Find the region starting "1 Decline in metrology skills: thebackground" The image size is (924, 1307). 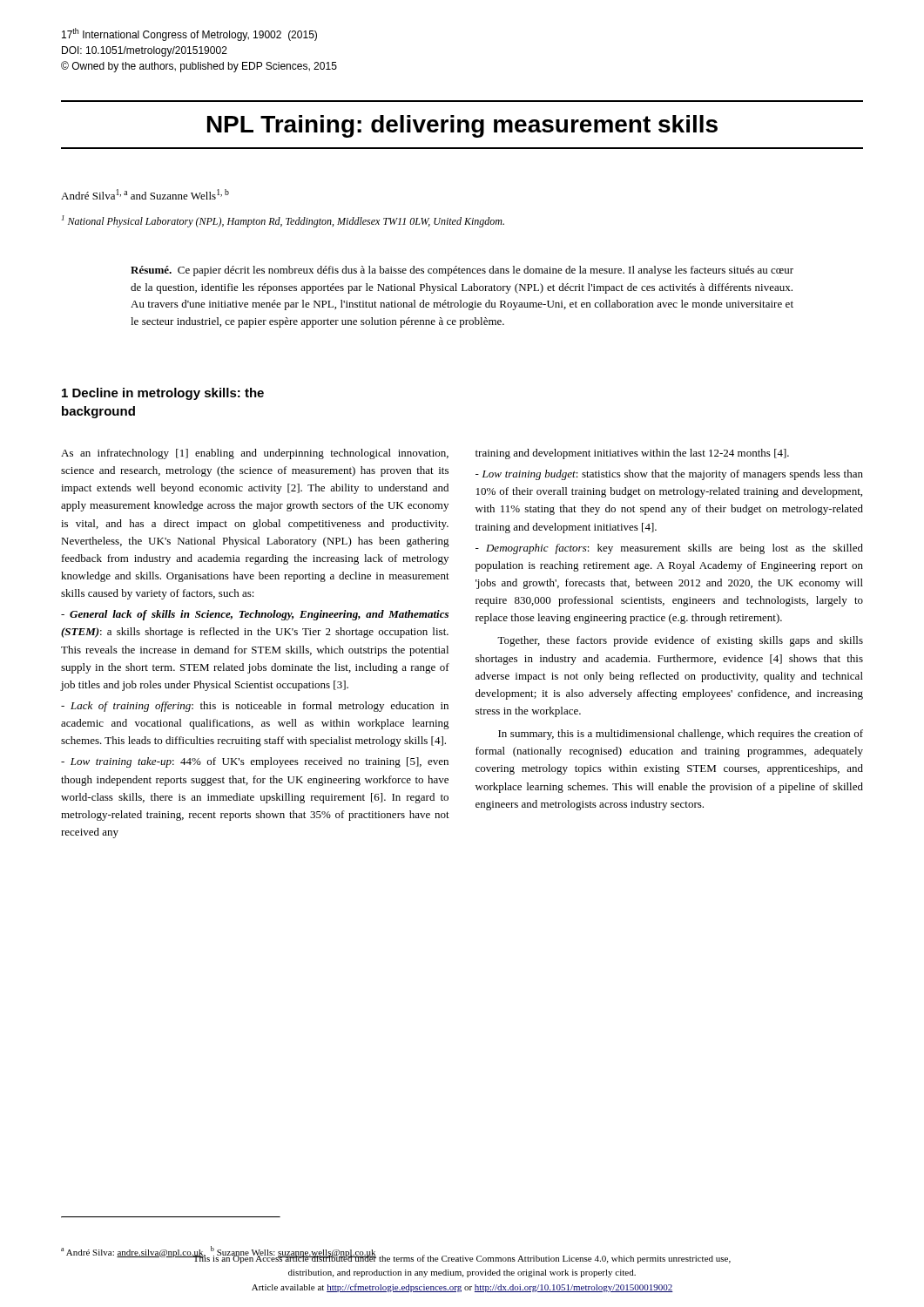tap(163, 402)
